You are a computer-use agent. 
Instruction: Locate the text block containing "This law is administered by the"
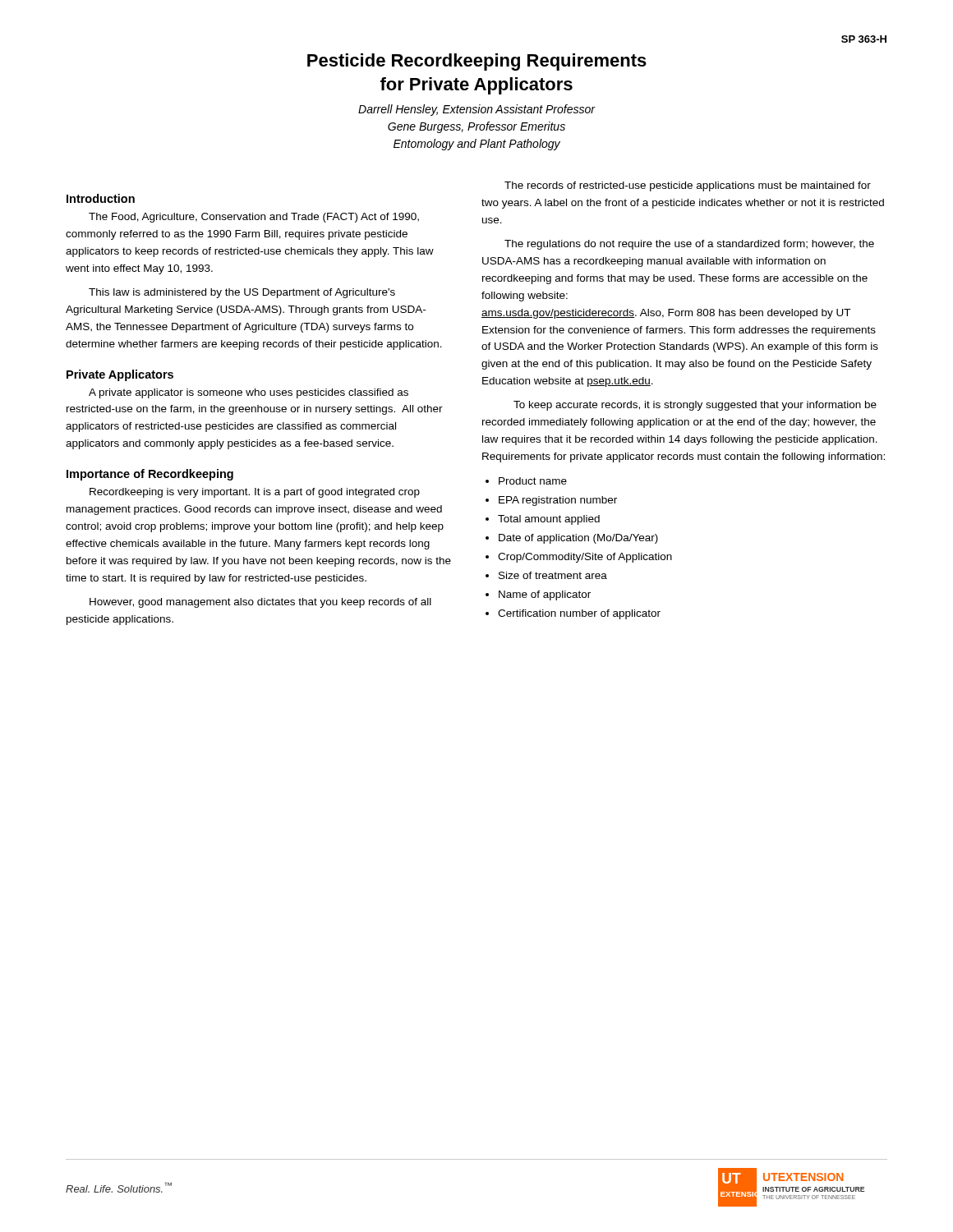(x=254, y=318)
